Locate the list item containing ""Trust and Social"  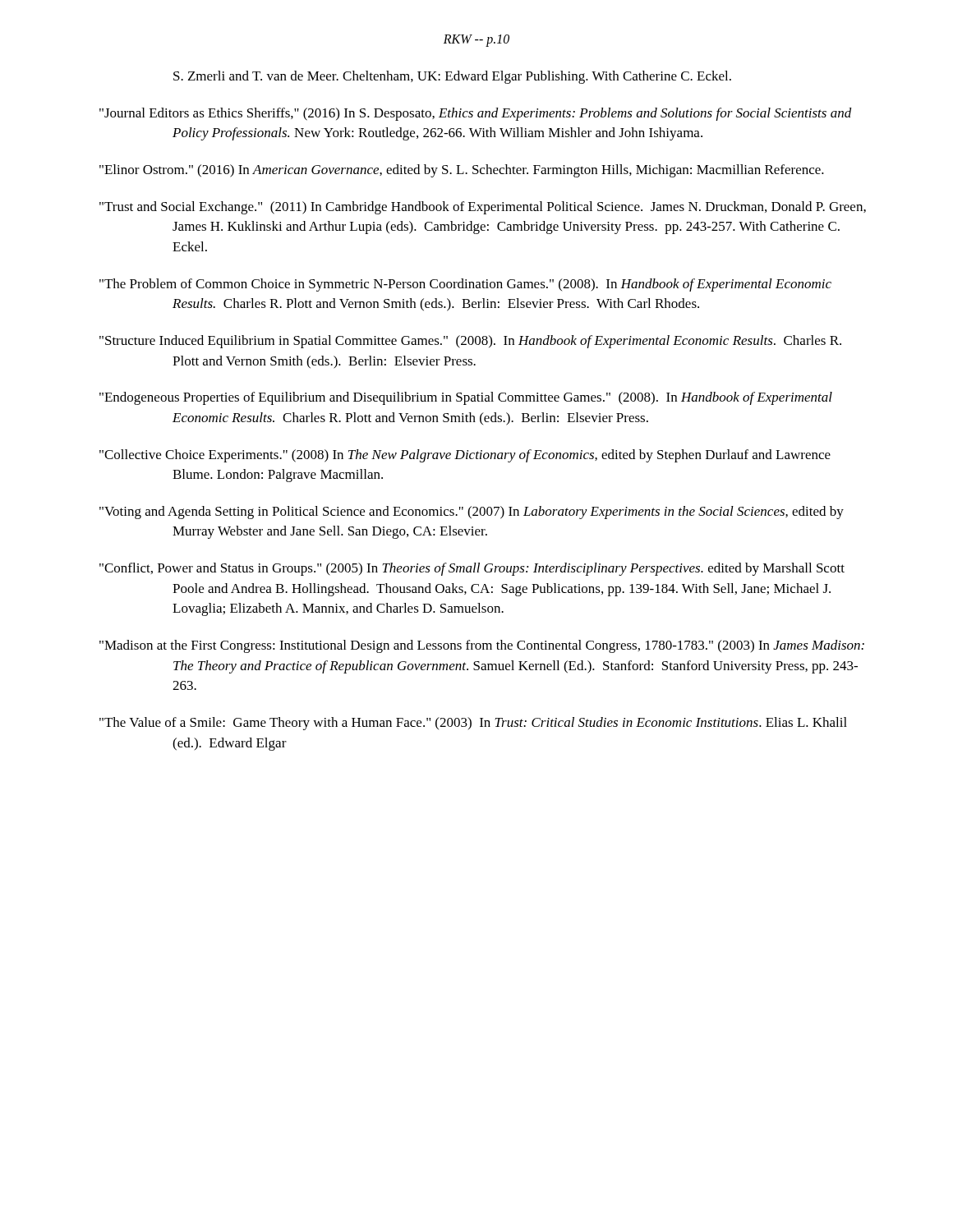(x=485, y=227)
